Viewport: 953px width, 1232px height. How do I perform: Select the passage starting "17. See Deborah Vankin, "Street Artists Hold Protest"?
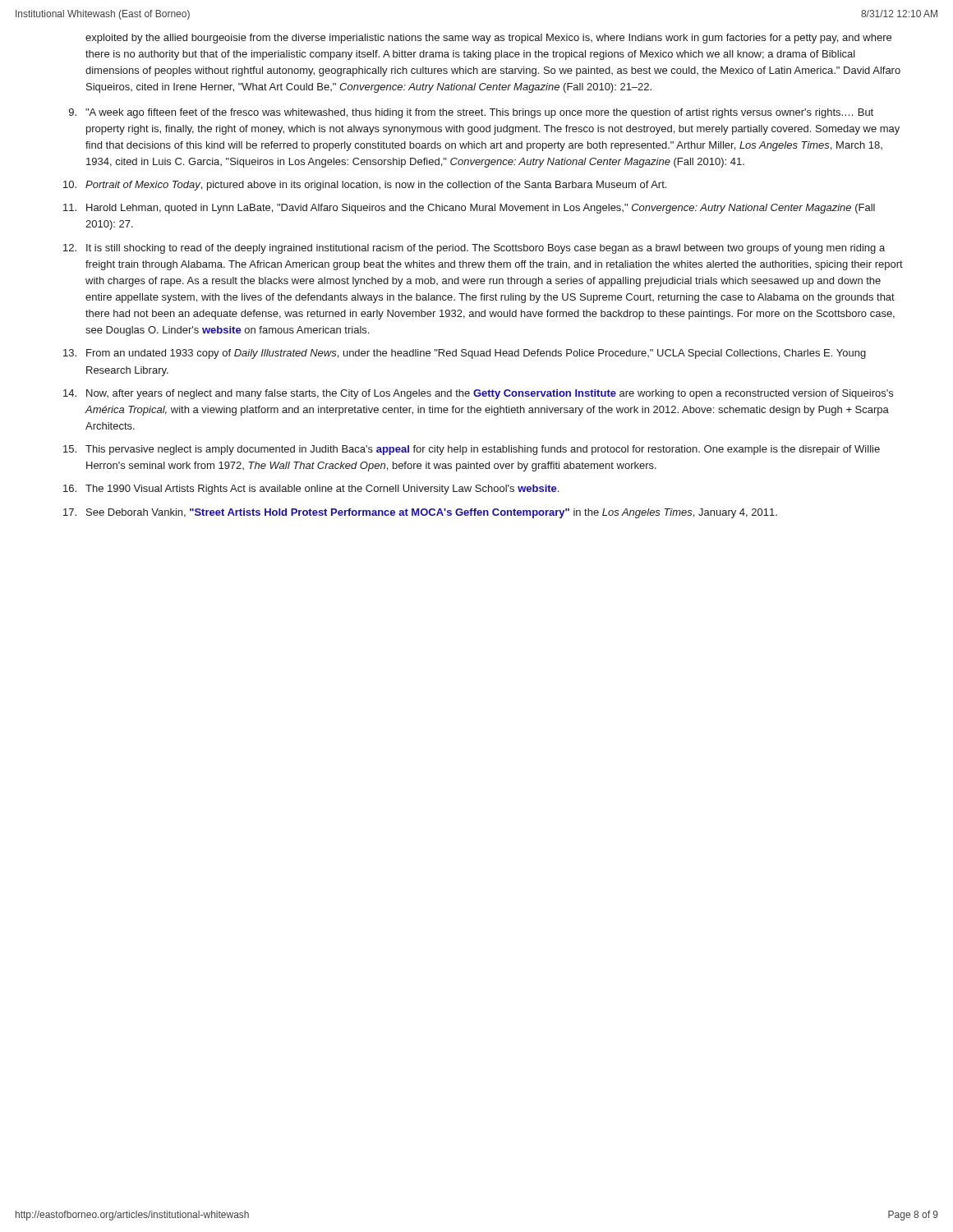click(x=476, y=512)
